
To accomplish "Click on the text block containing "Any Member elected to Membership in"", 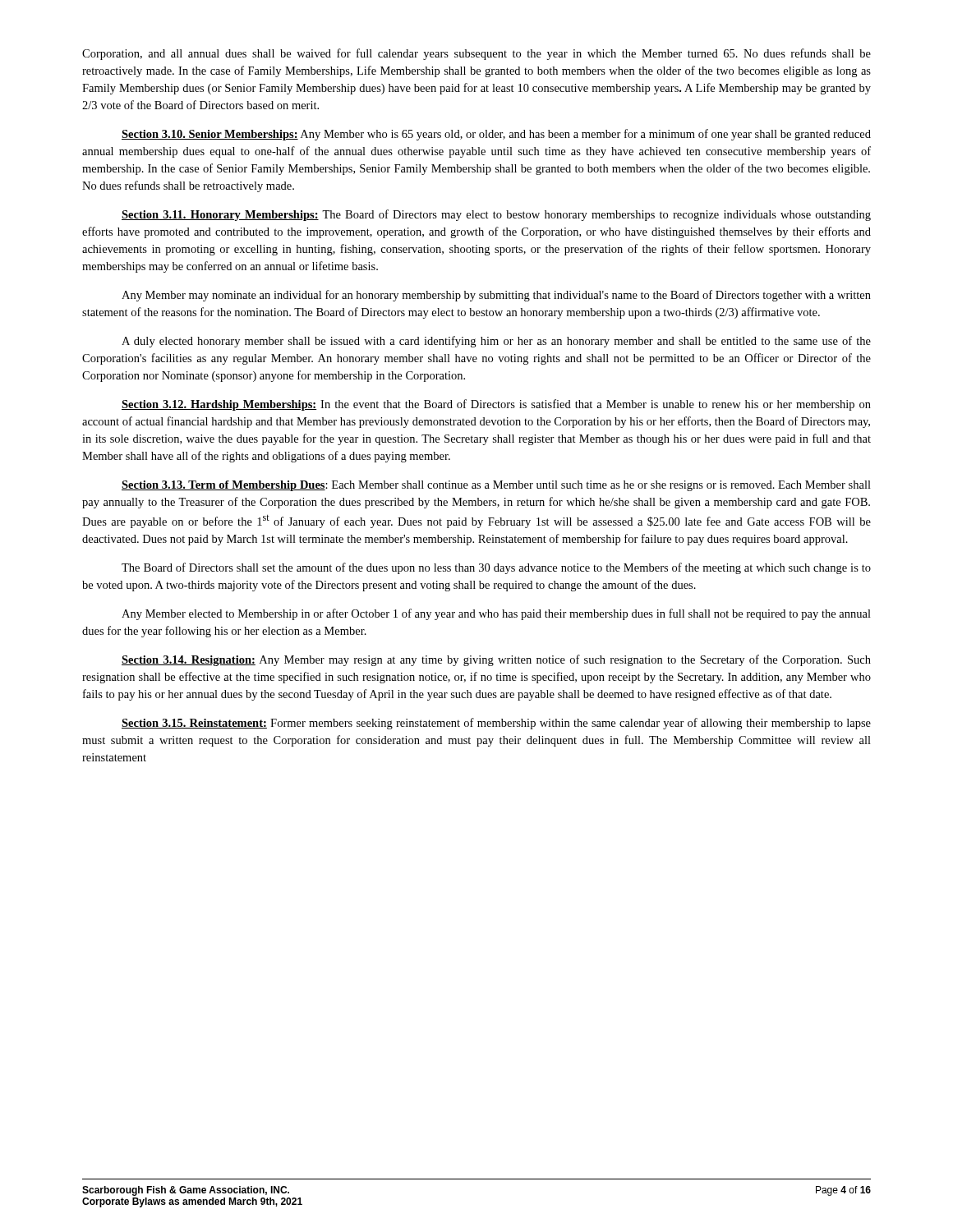I will coord(476,623).
